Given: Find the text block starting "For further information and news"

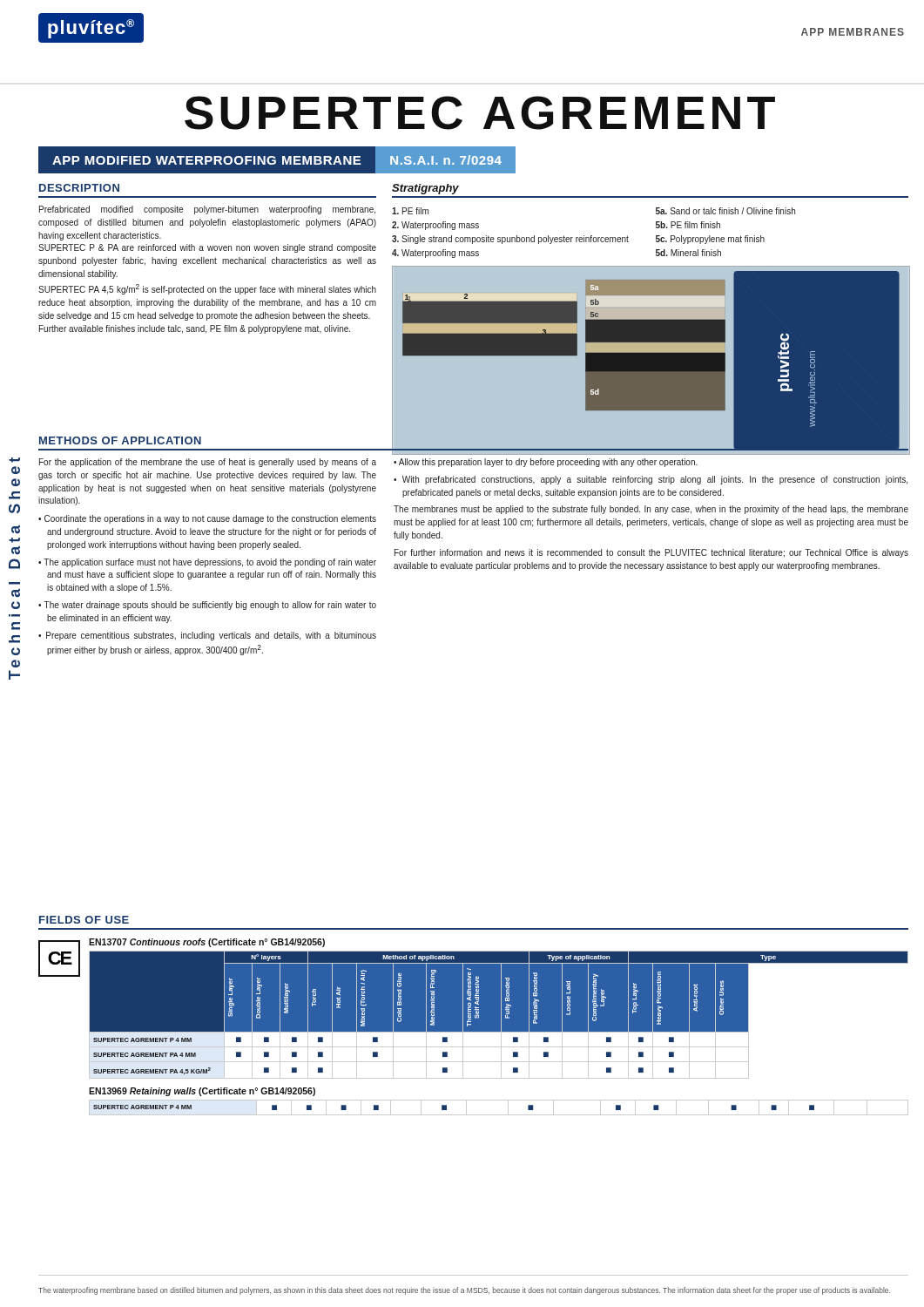Looking at the screenshot, I should 651,559.
